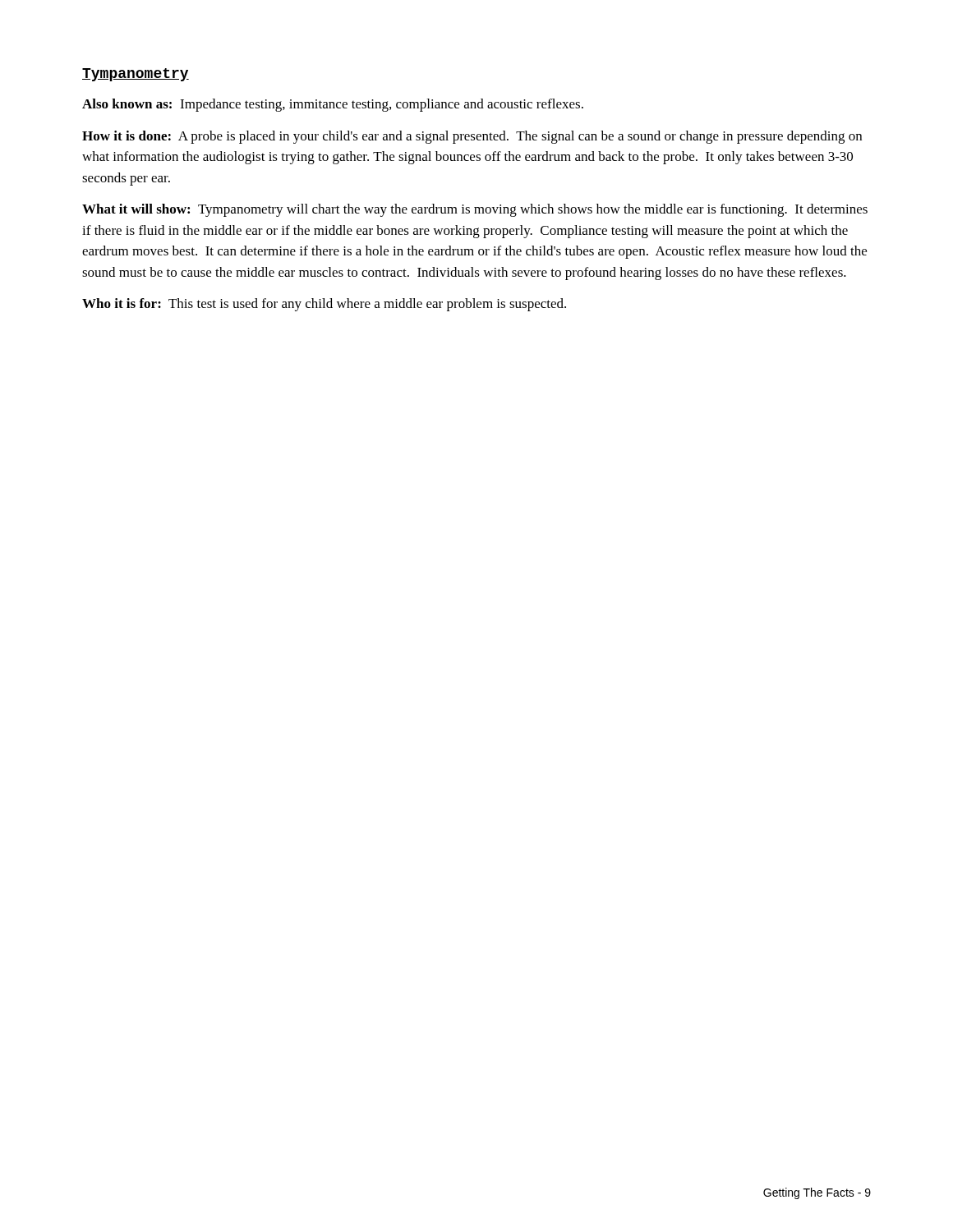
Task: Click on the text block containing "Who it is"
Action: point(325,304)
